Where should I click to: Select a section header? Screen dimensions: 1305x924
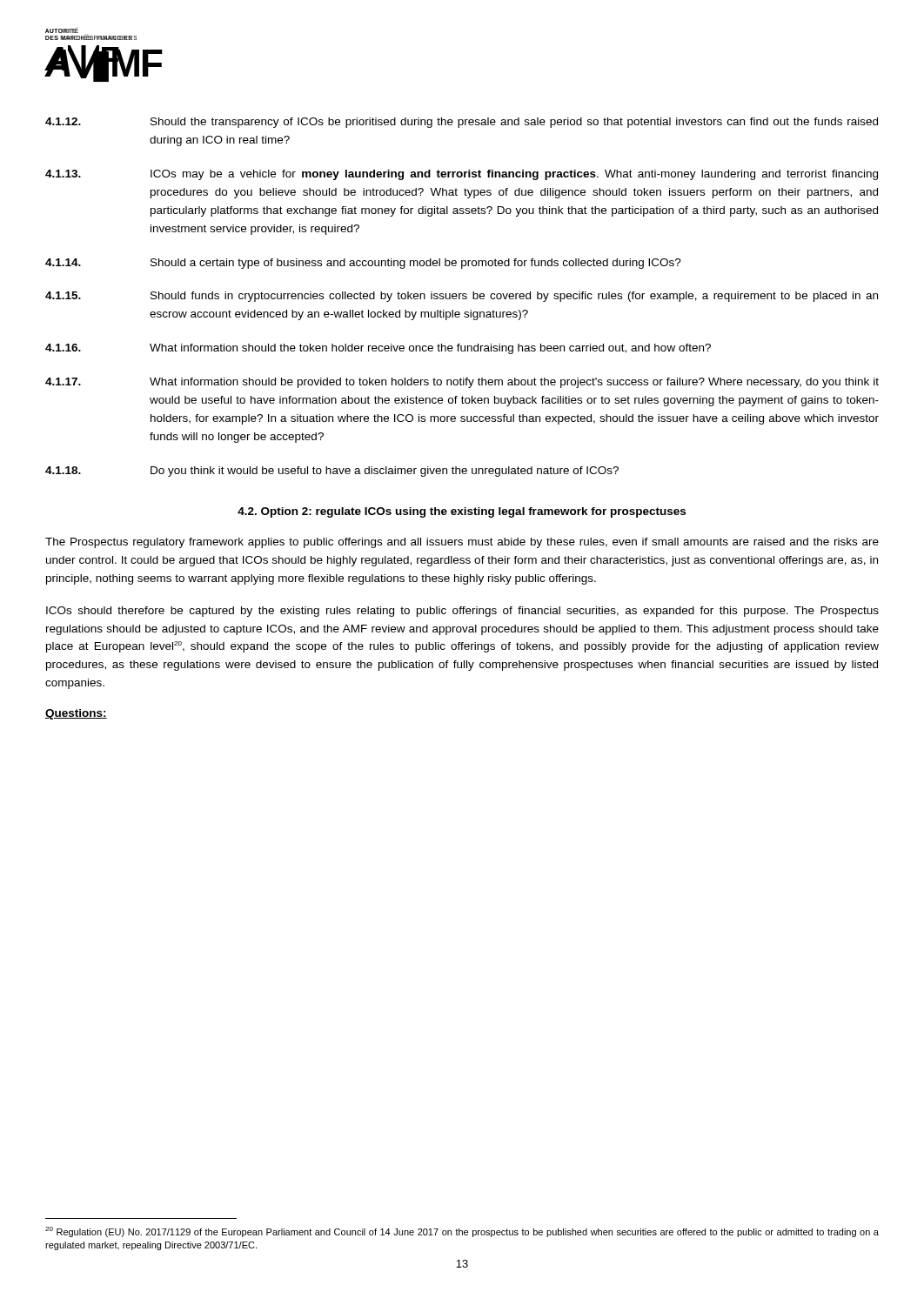(462, 511)
